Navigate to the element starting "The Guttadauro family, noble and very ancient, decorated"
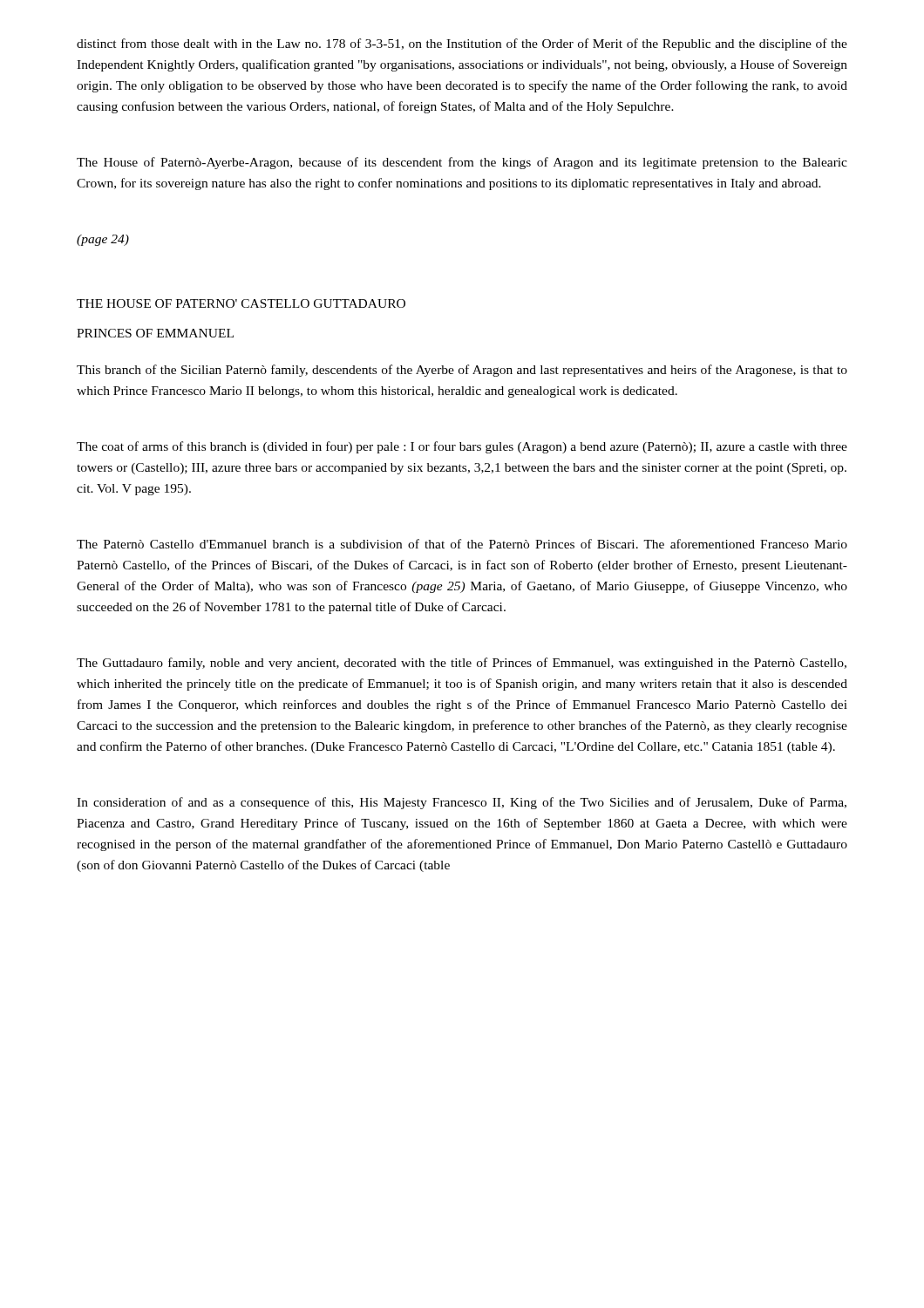Image resolution: width=924 pixels, height=1308 pixels. pos(462,704)
